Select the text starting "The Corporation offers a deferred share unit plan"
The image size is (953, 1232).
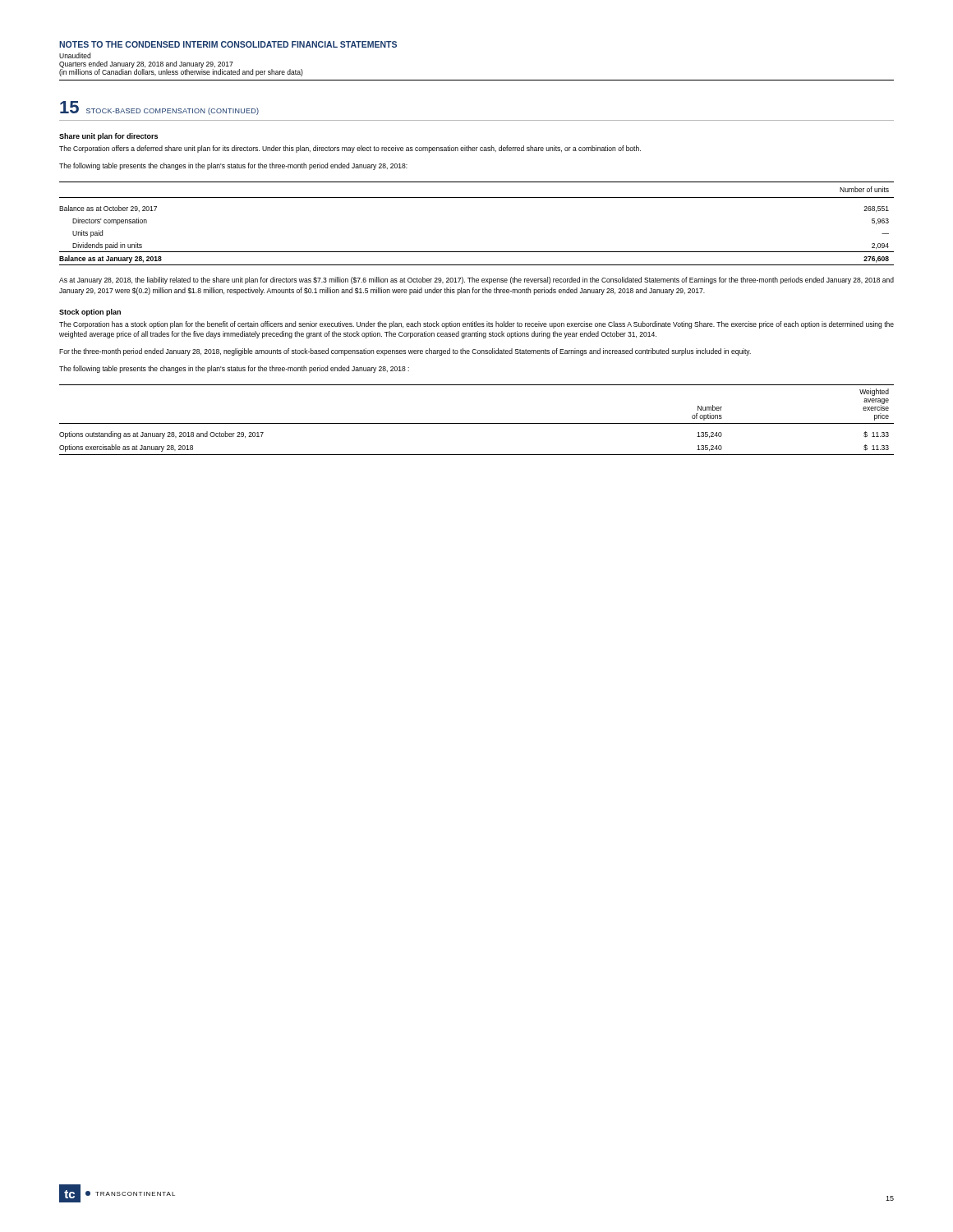click(350, 149)
